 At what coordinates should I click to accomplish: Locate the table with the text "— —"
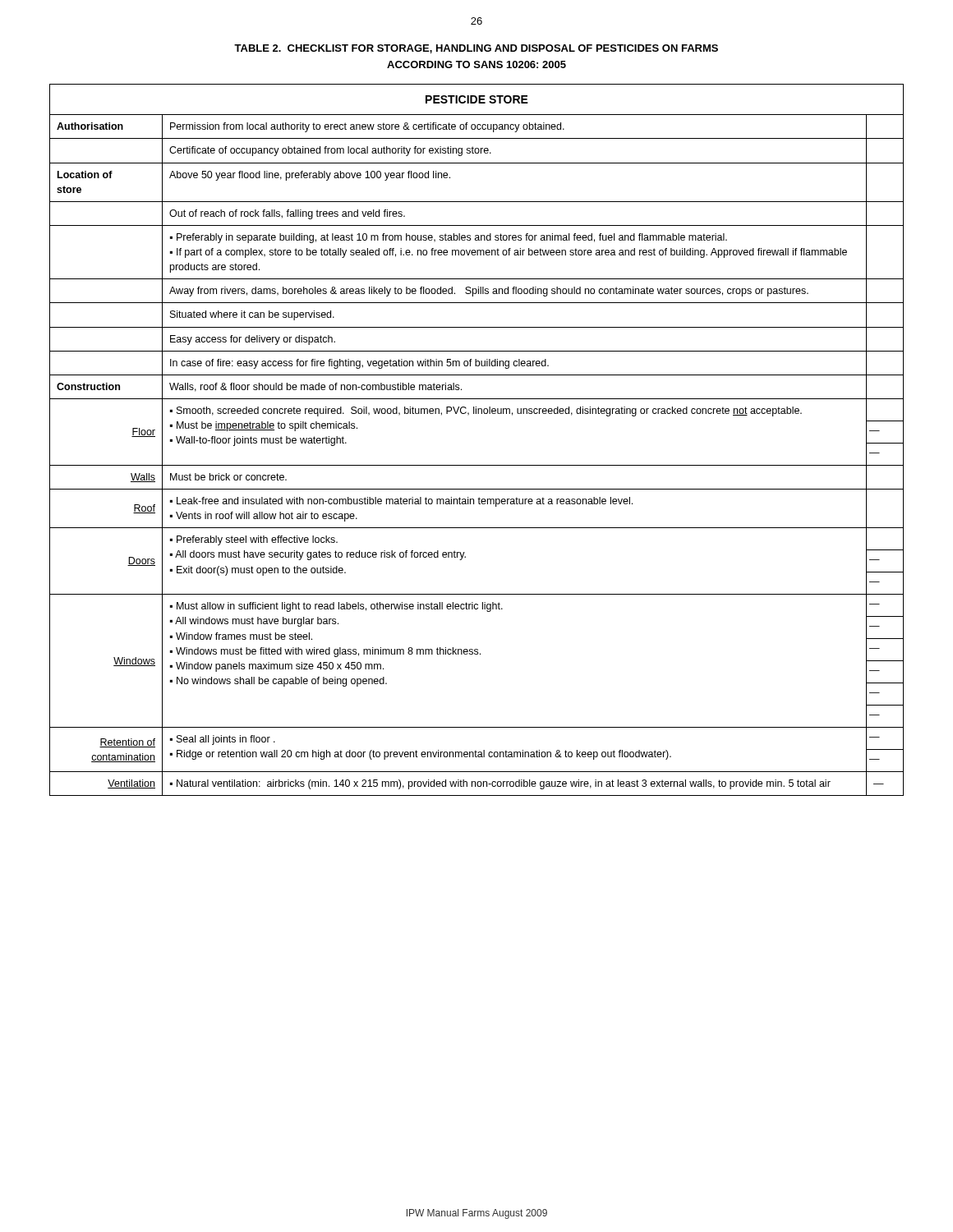(x=476, y=440)
